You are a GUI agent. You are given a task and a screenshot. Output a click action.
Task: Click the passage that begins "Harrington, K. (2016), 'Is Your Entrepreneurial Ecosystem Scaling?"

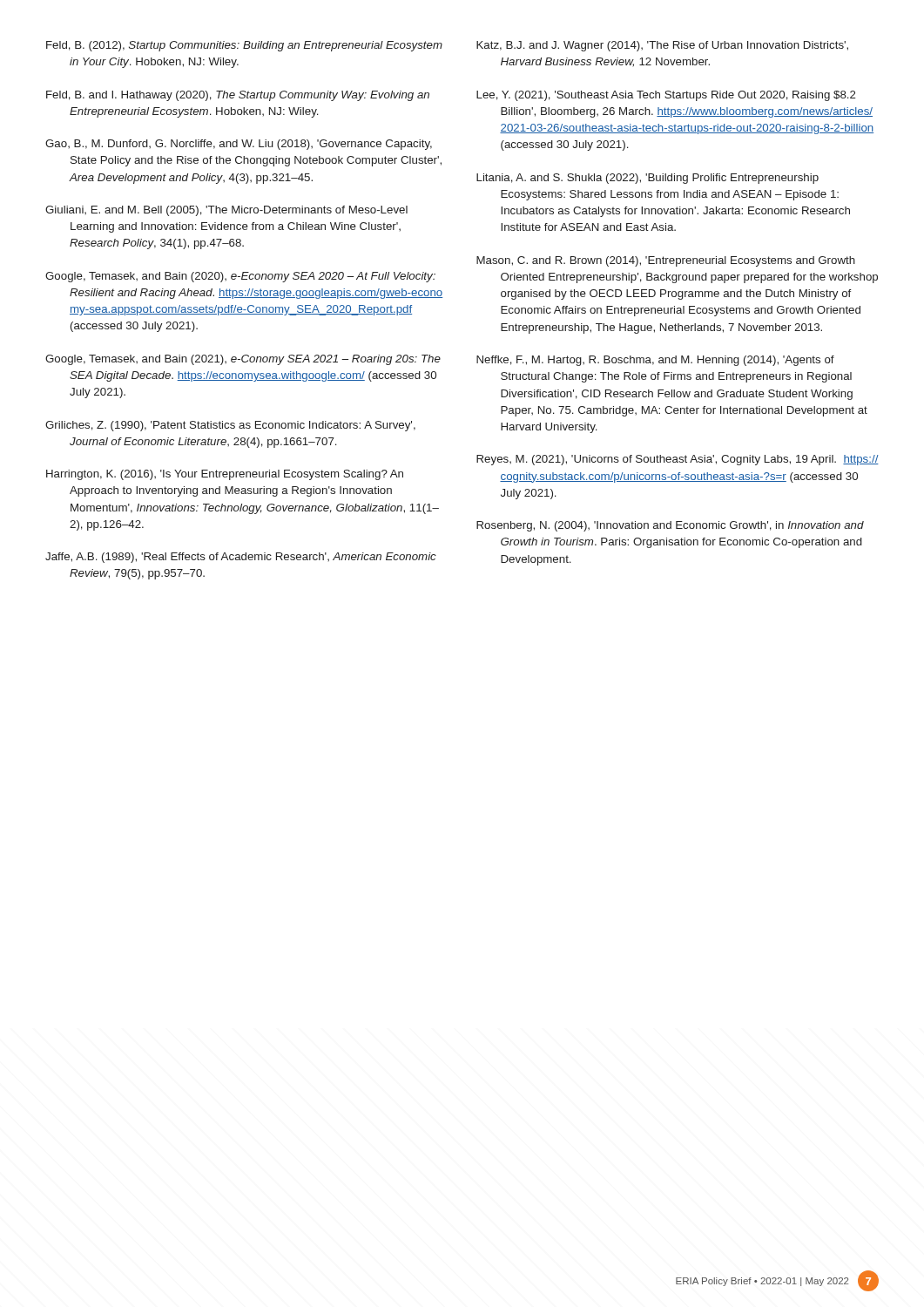242,499
